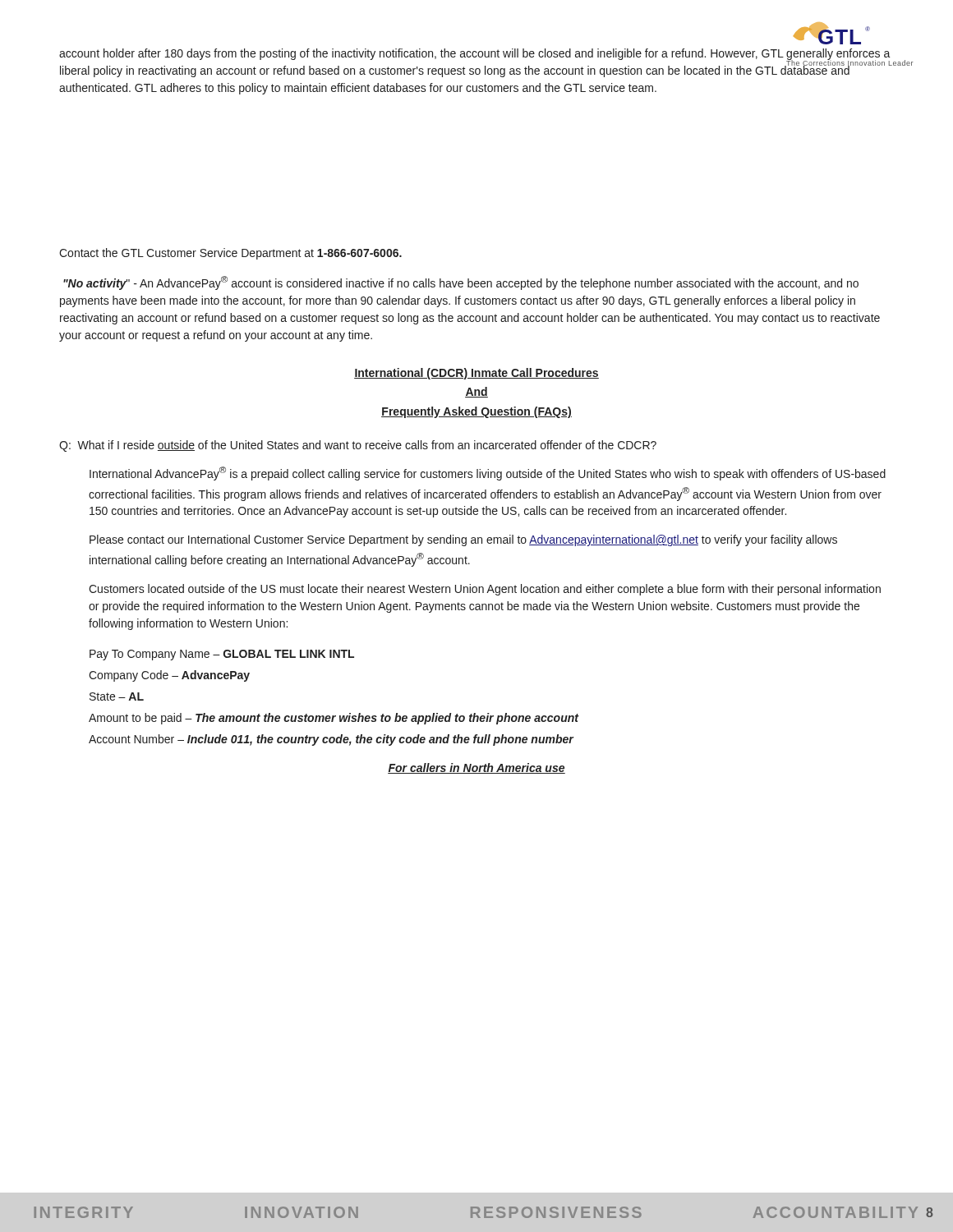Click where it says "For callers in North America use"

(x=476, y=768)
